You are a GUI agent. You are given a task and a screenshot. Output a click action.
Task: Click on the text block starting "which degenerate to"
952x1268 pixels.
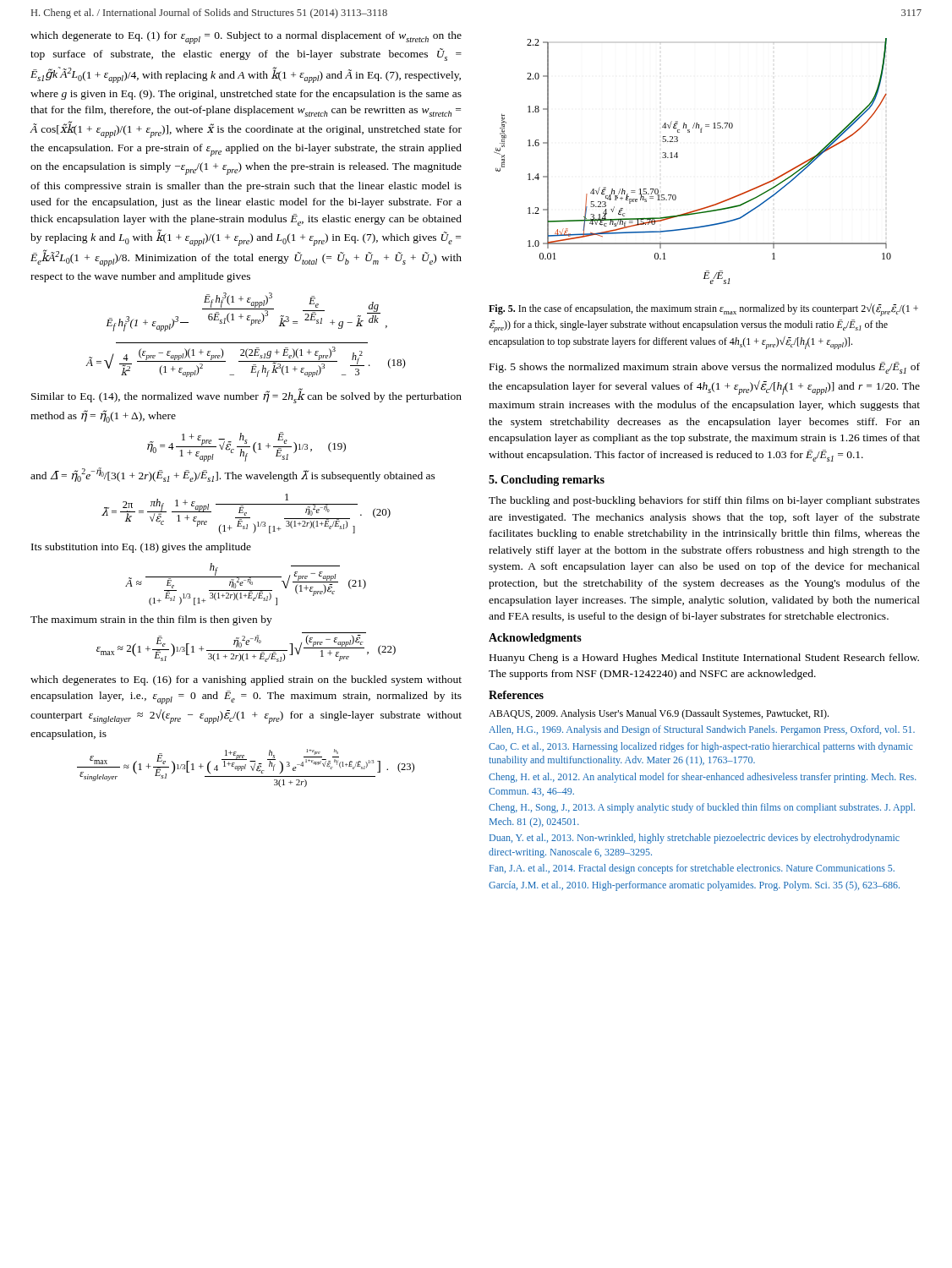[x=246, y=156]
